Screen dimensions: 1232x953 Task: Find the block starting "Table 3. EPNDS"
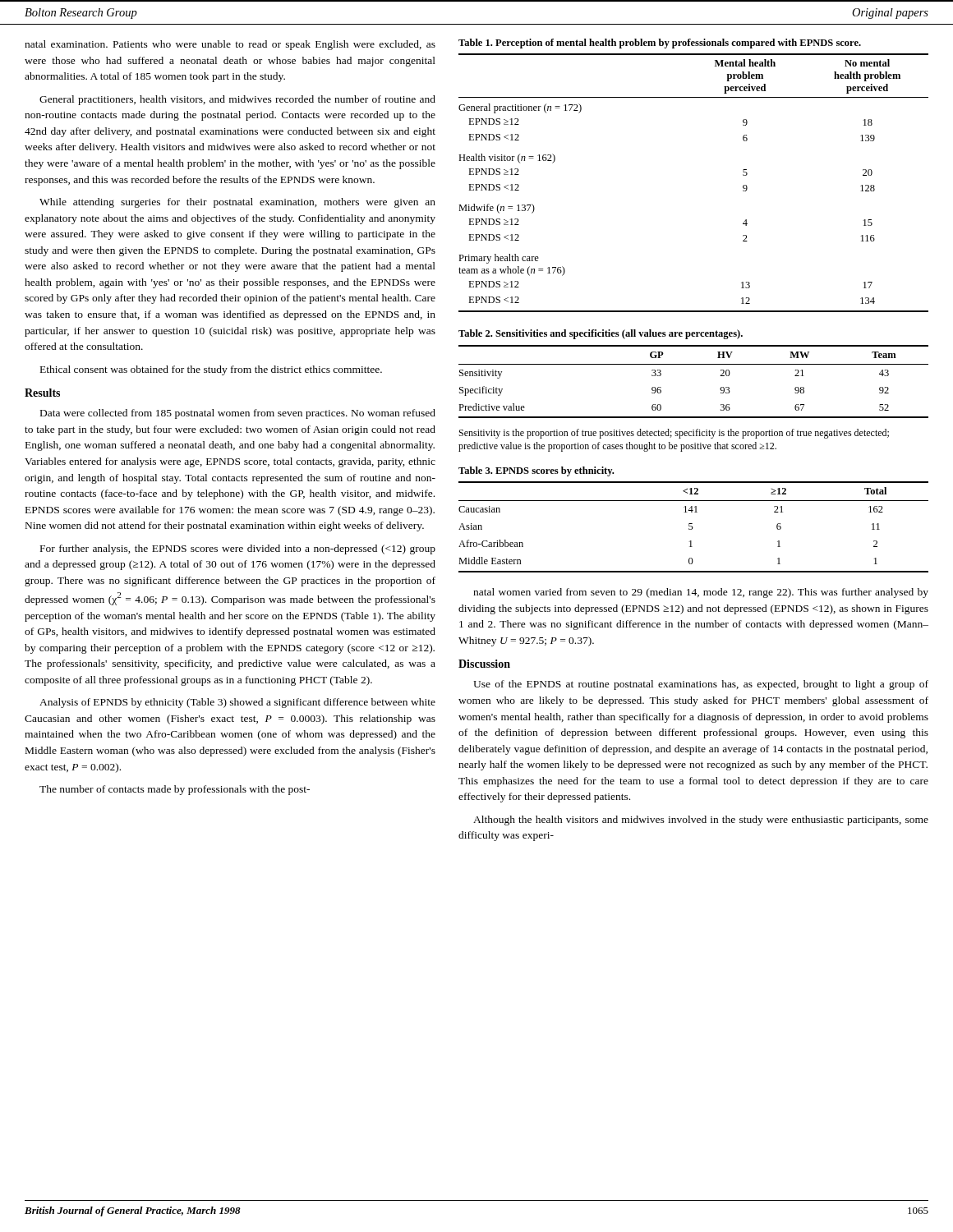(x=536, y=471)
